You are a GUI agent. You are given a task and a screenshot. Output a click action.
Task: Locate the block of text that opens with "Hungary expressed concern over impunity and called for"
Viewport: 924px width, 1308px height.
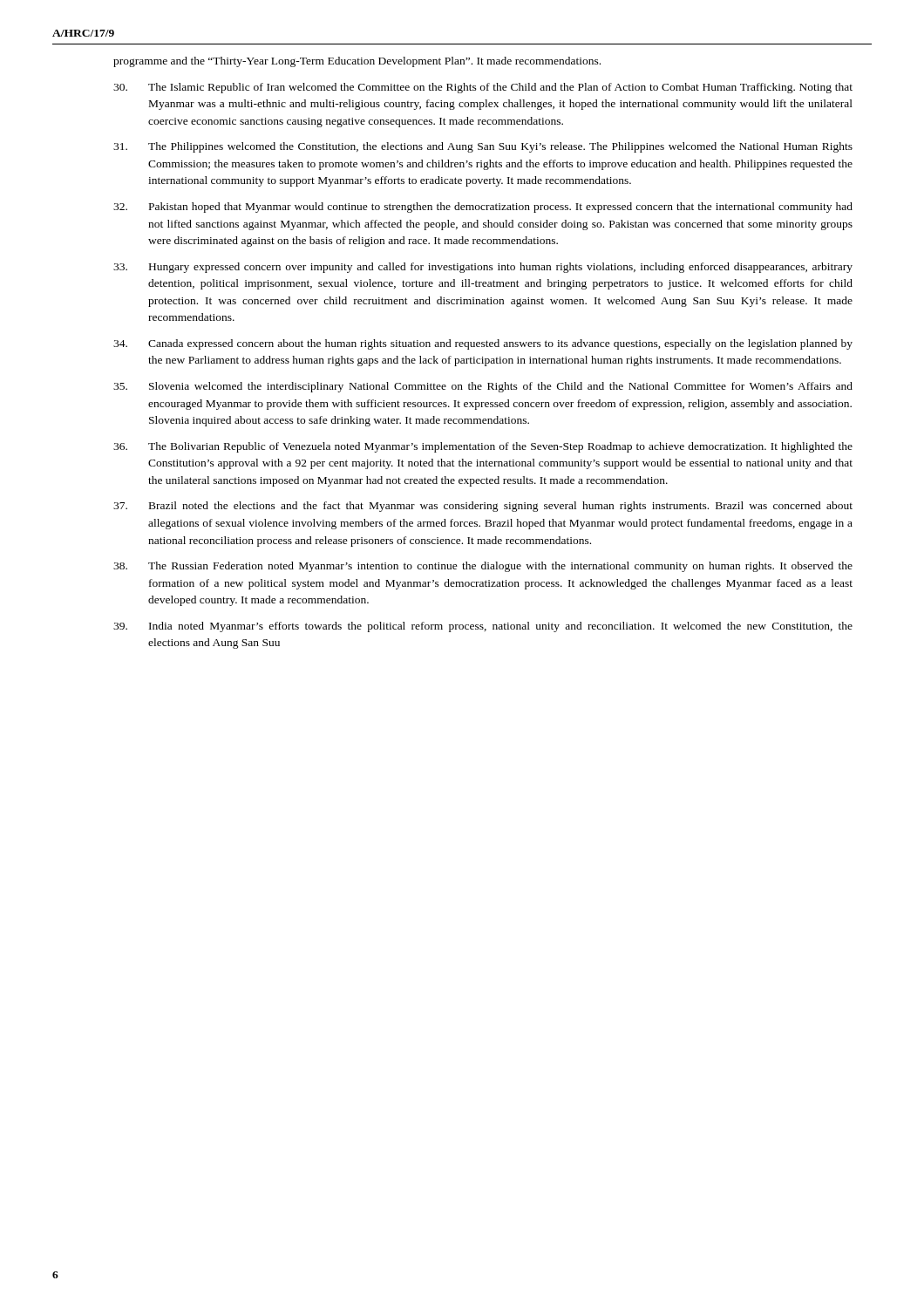484,292
